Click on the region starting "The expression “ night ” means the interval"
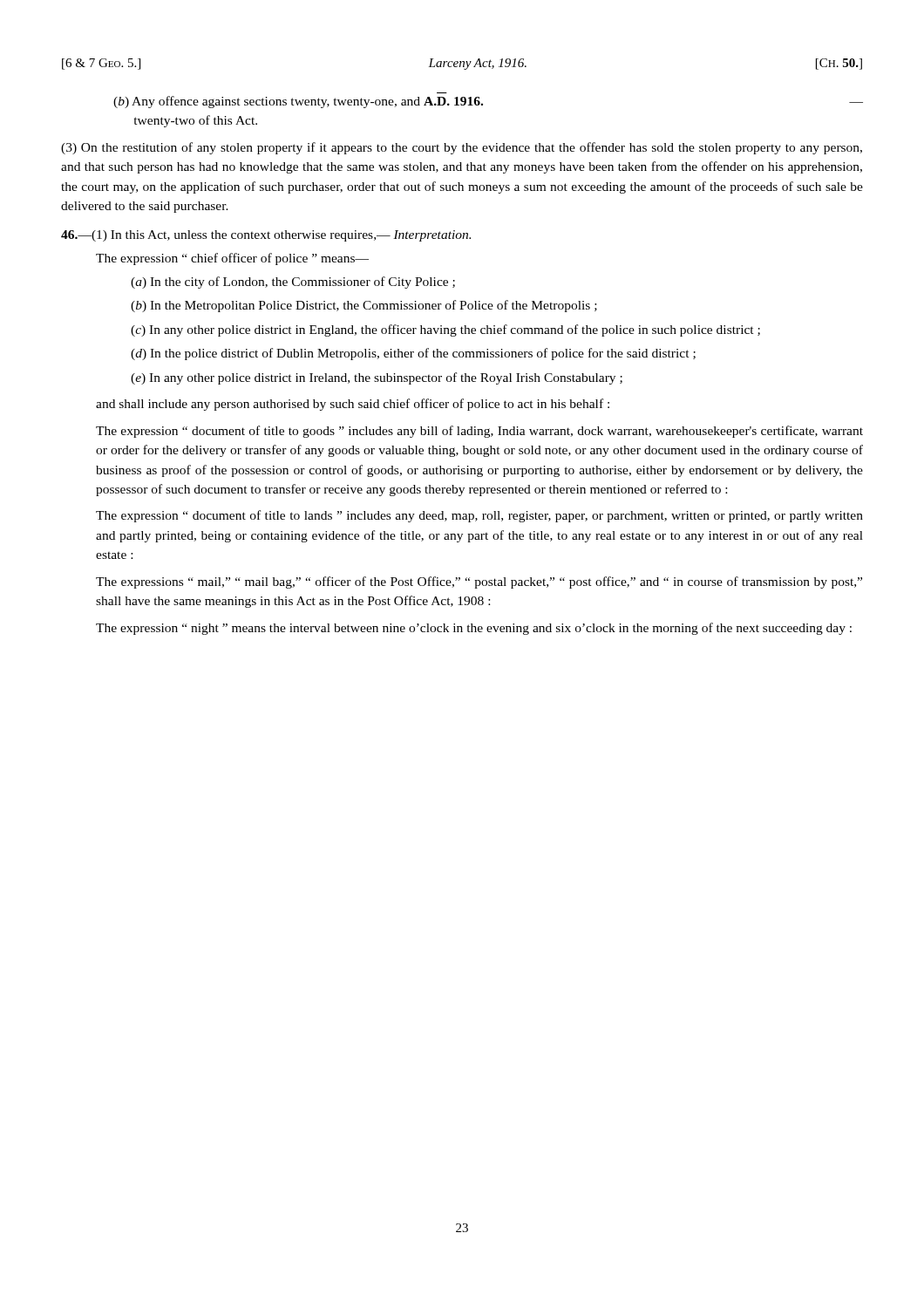 (474, 627)
